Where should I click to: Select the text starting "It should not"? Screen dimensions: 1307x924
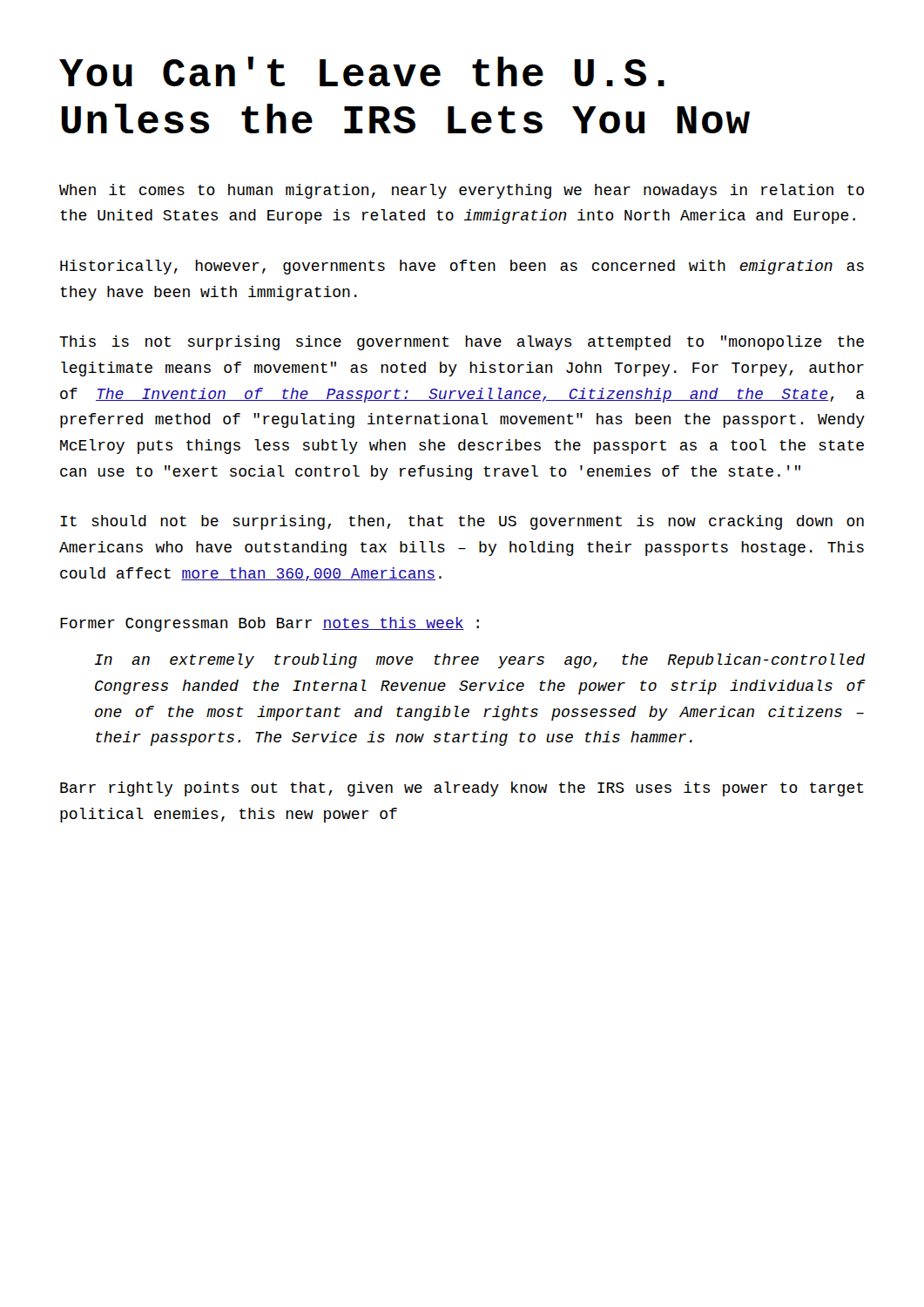462,548
